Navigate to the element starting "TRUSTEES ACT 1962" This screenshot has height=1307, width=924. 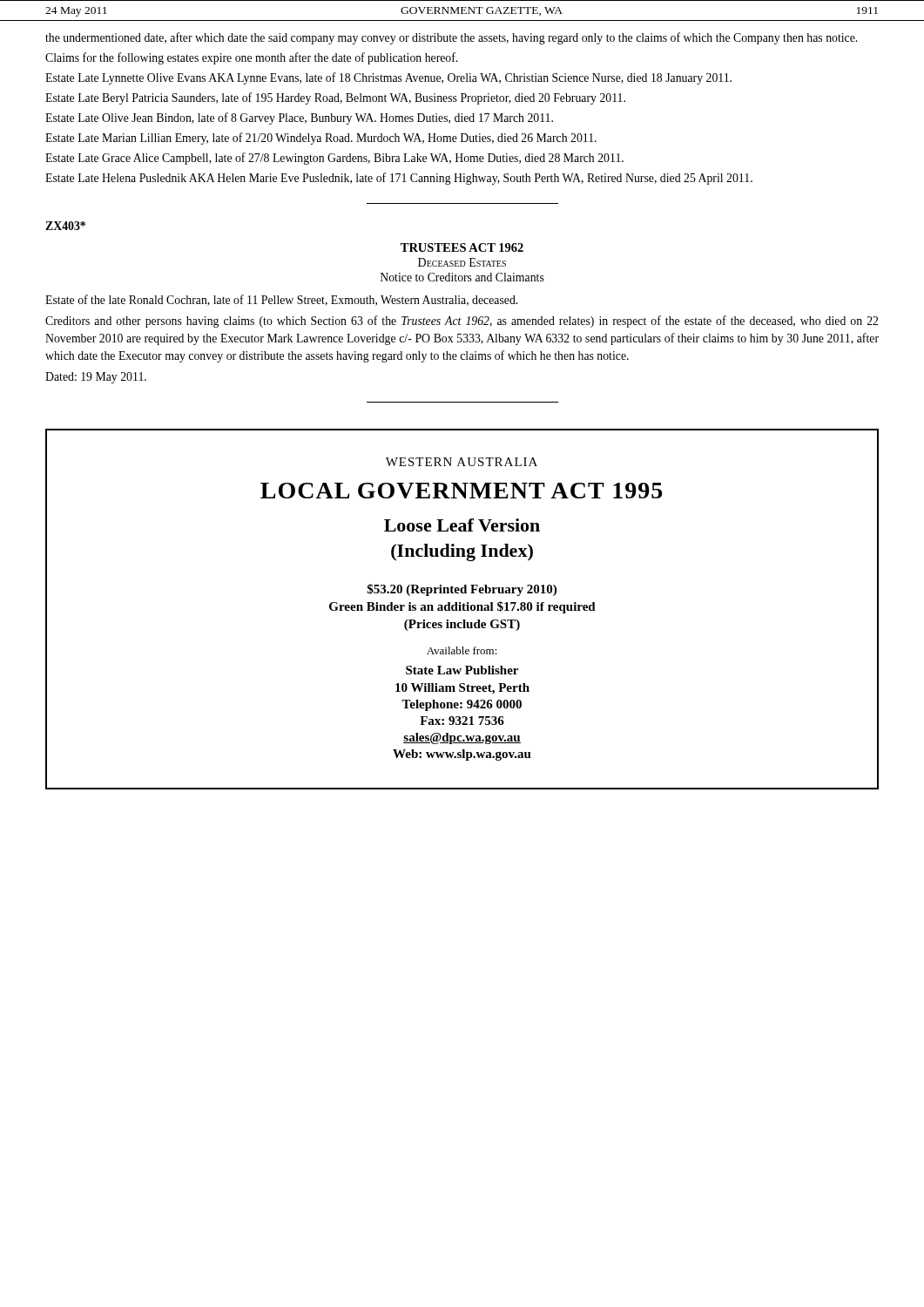pos(462,247)
